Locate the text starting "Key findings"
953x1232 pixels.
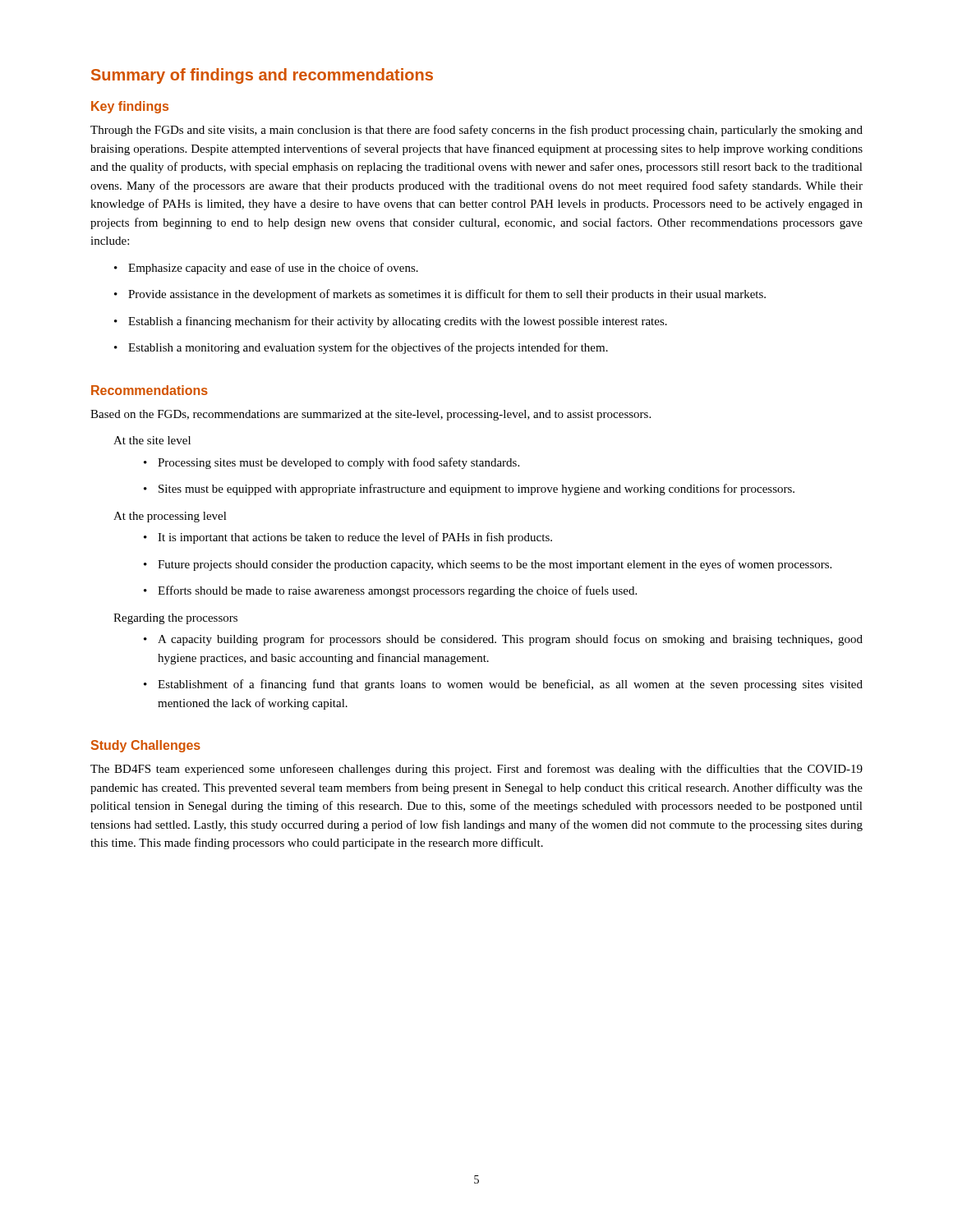(130, 107)
